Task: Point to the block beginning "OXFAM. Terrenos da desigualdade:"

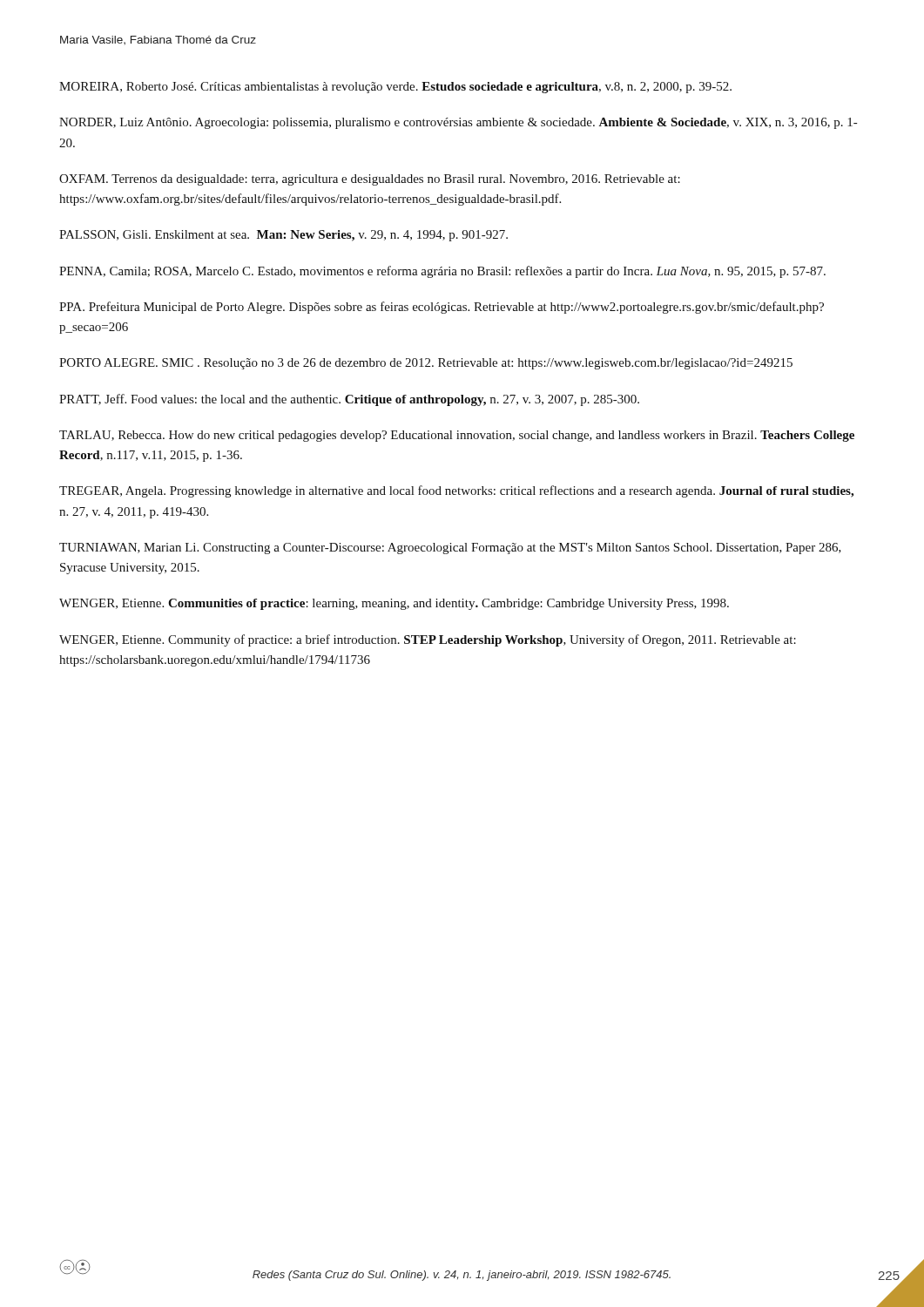Action: point(370,189)
